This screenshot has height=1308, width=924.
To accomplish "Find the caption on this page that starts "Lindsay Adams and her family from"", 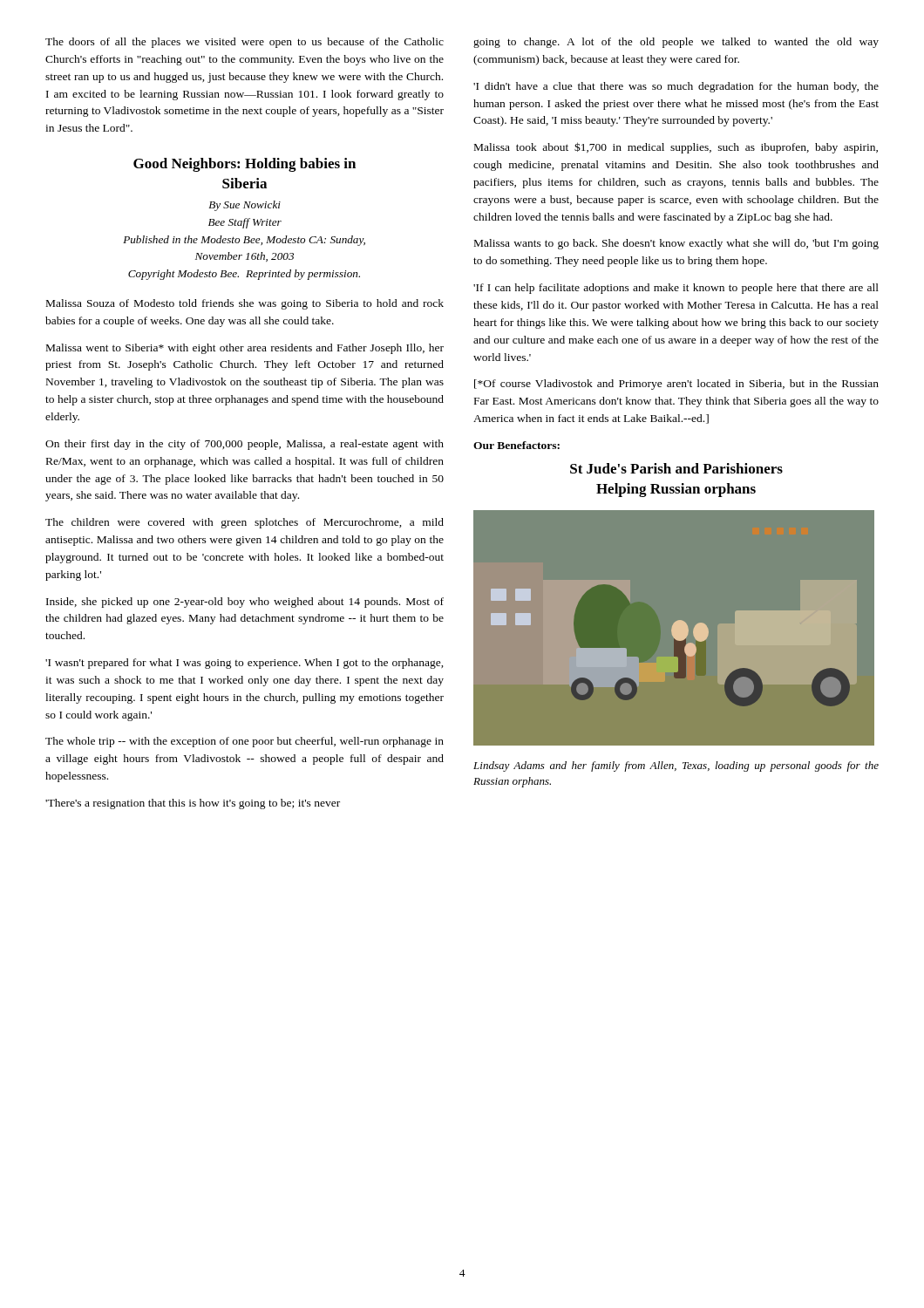I will [x=676, y=774].
